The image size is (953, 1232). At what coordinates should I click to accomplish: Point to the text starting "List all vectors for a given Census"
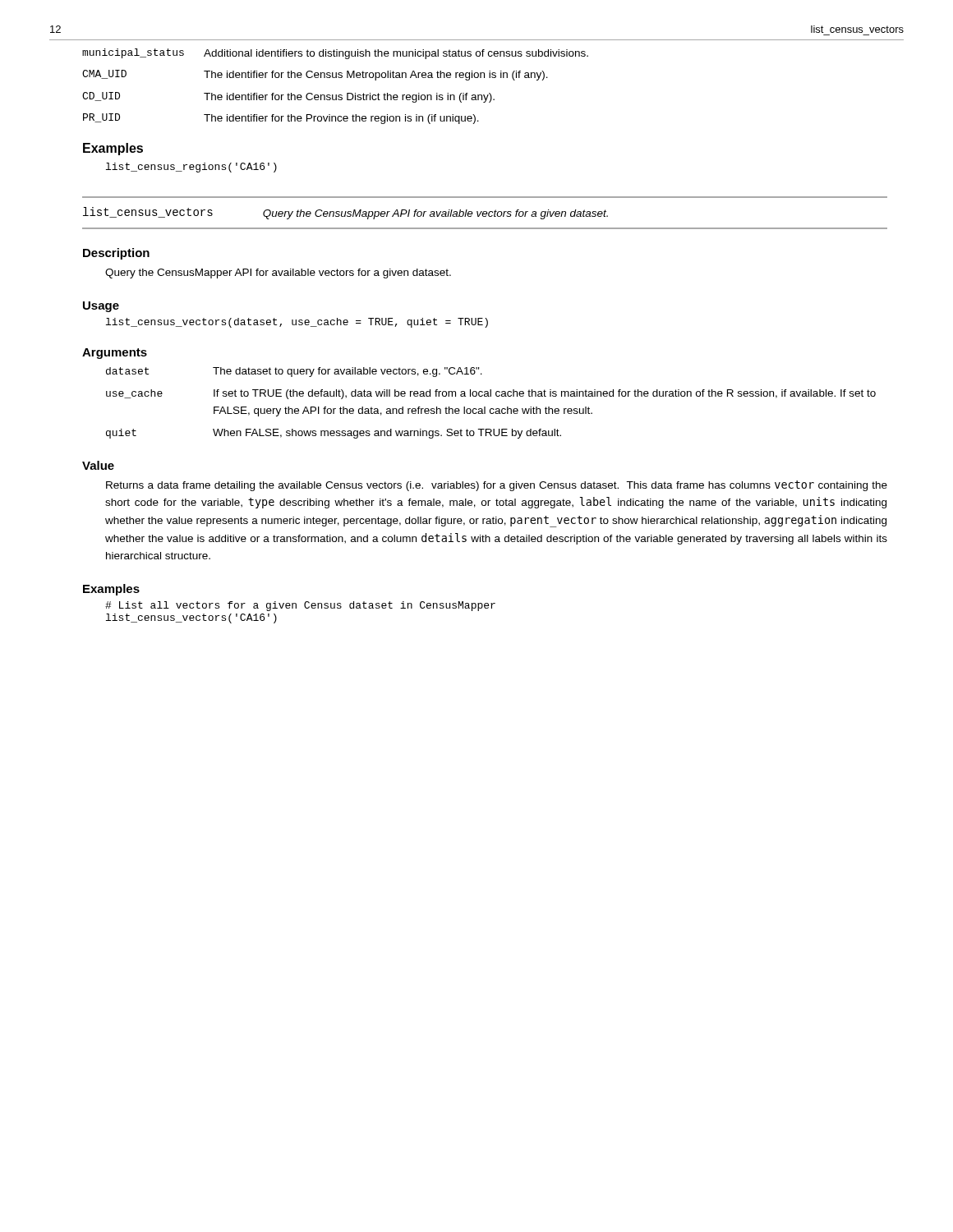pyautogui.click(x=301, y=612)
